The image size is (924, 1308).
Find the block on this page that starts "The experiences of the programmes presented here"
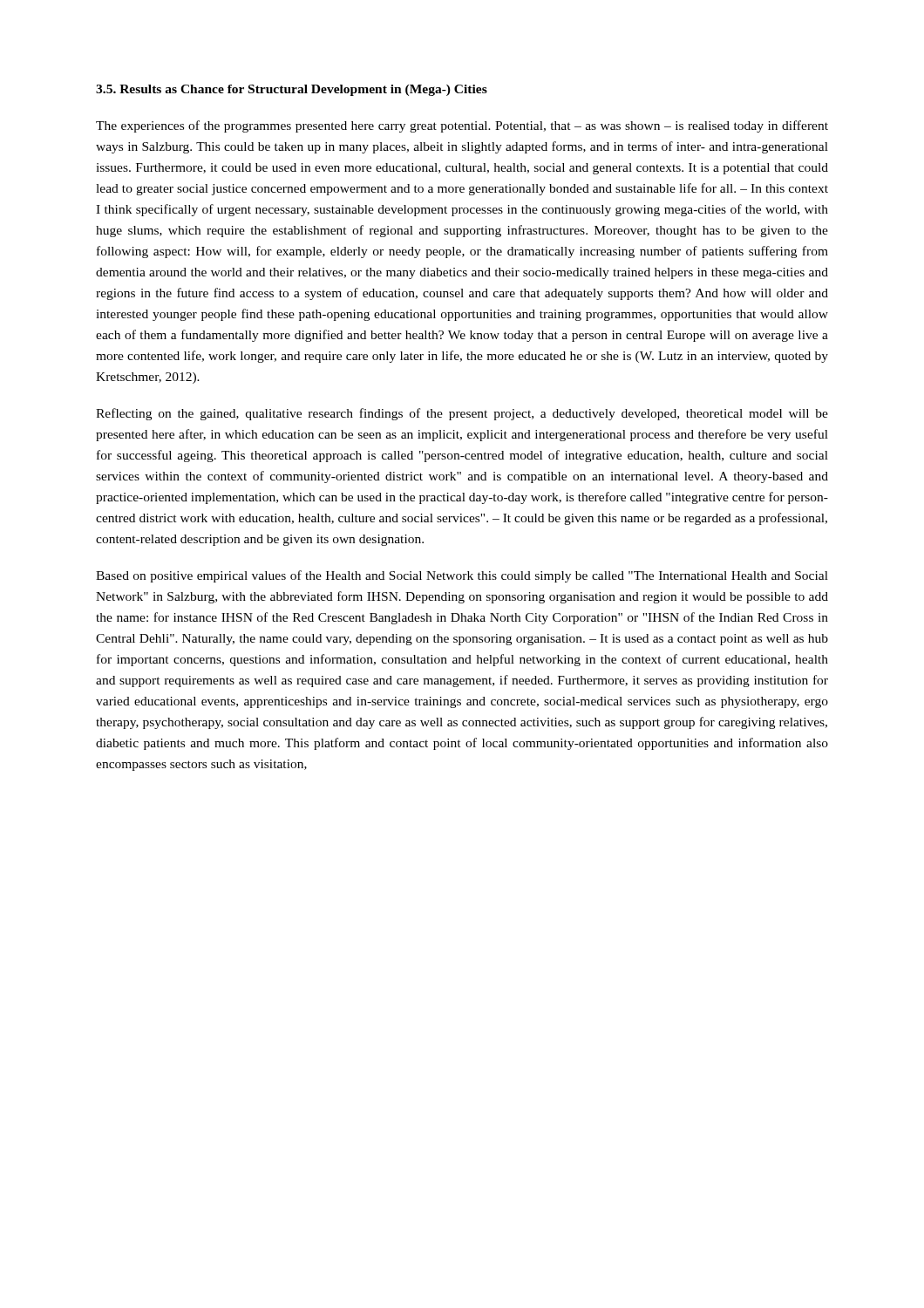pos(462,251)
